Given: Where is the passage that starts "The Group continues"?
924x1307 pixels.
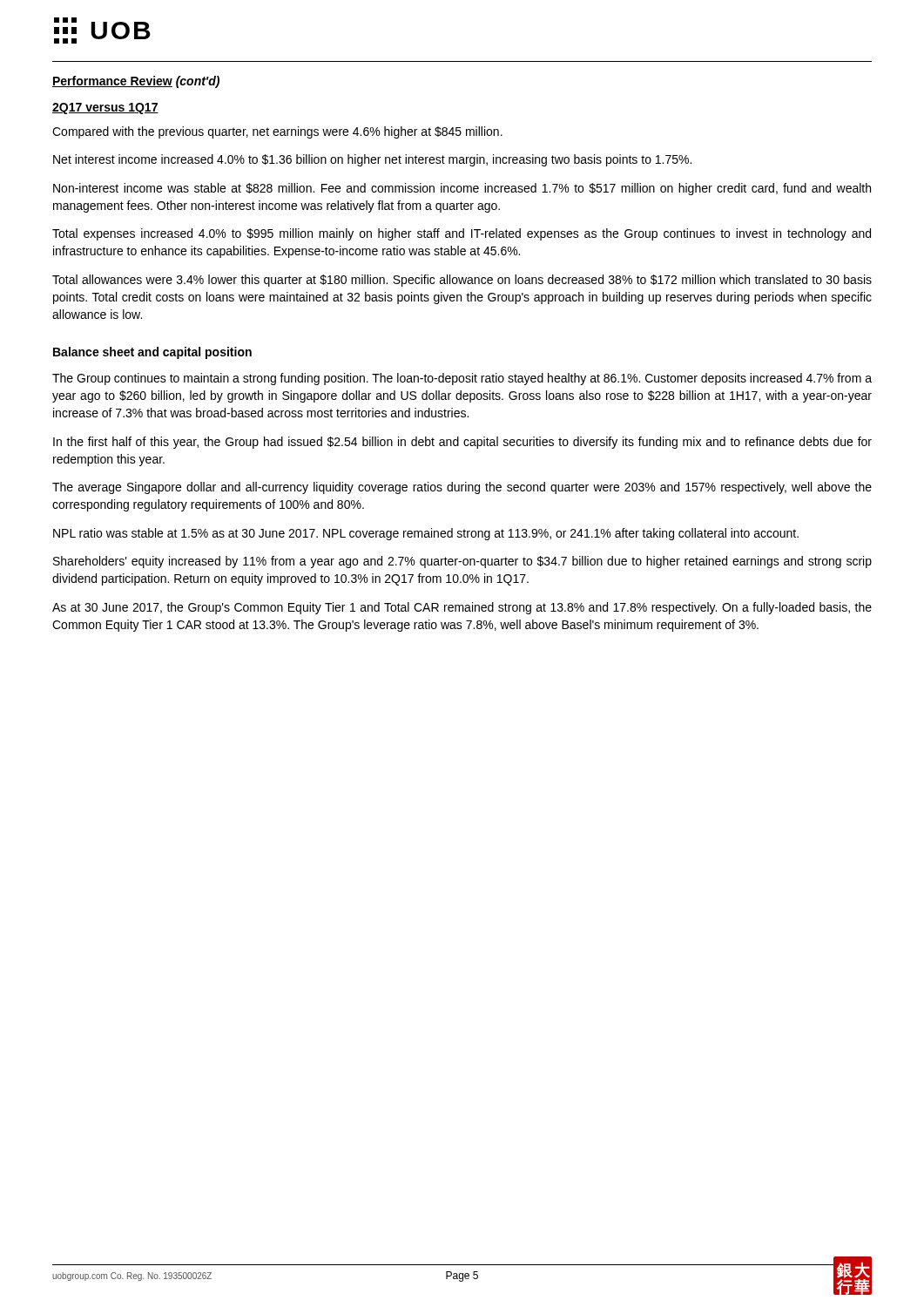Looking at the screenshot, I should pos(462,396).
